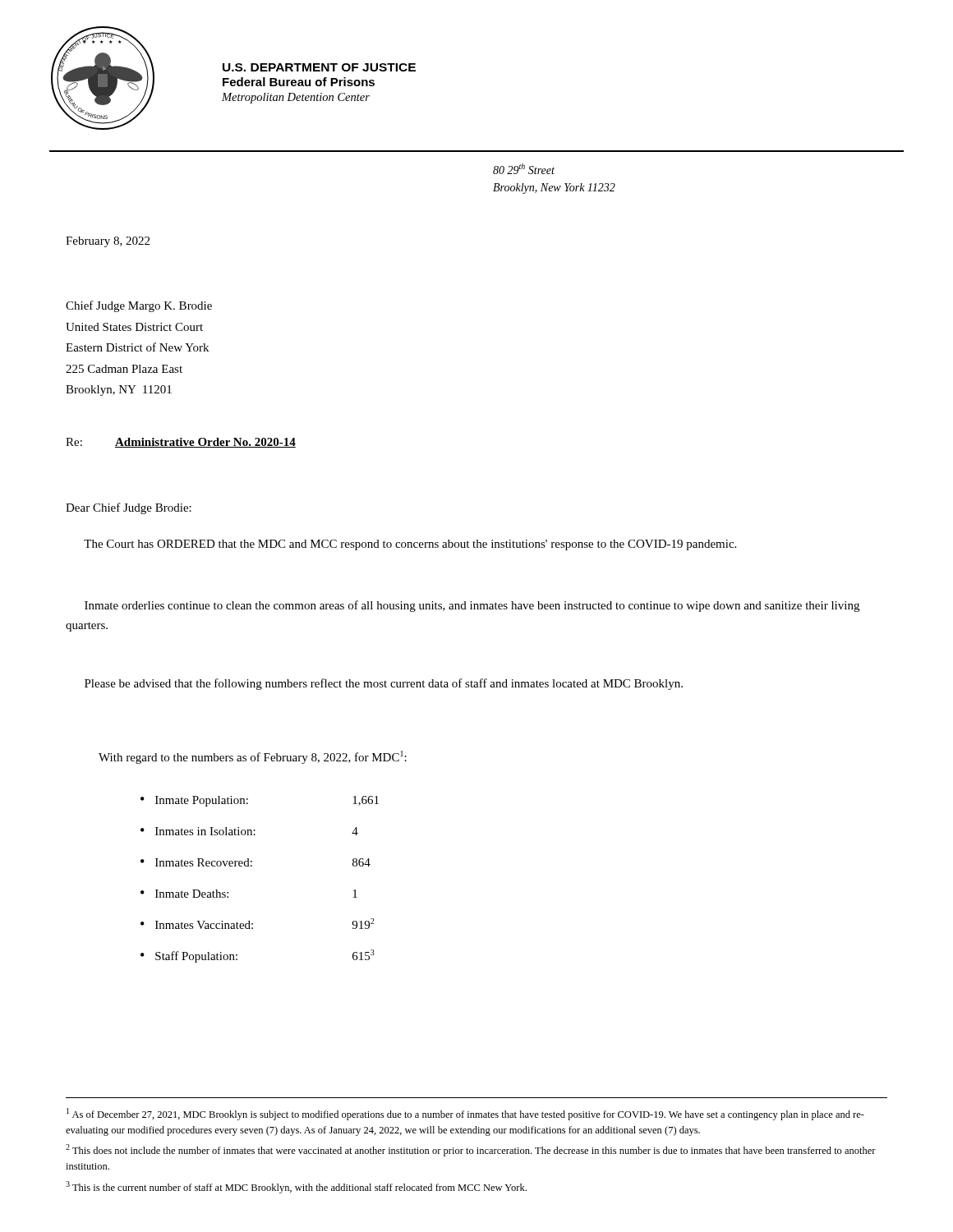Find the text block containing "The Court has ORDERED"
Image resolution: width=953 pixels, height=1232 pixels.
tap(401, 544)
